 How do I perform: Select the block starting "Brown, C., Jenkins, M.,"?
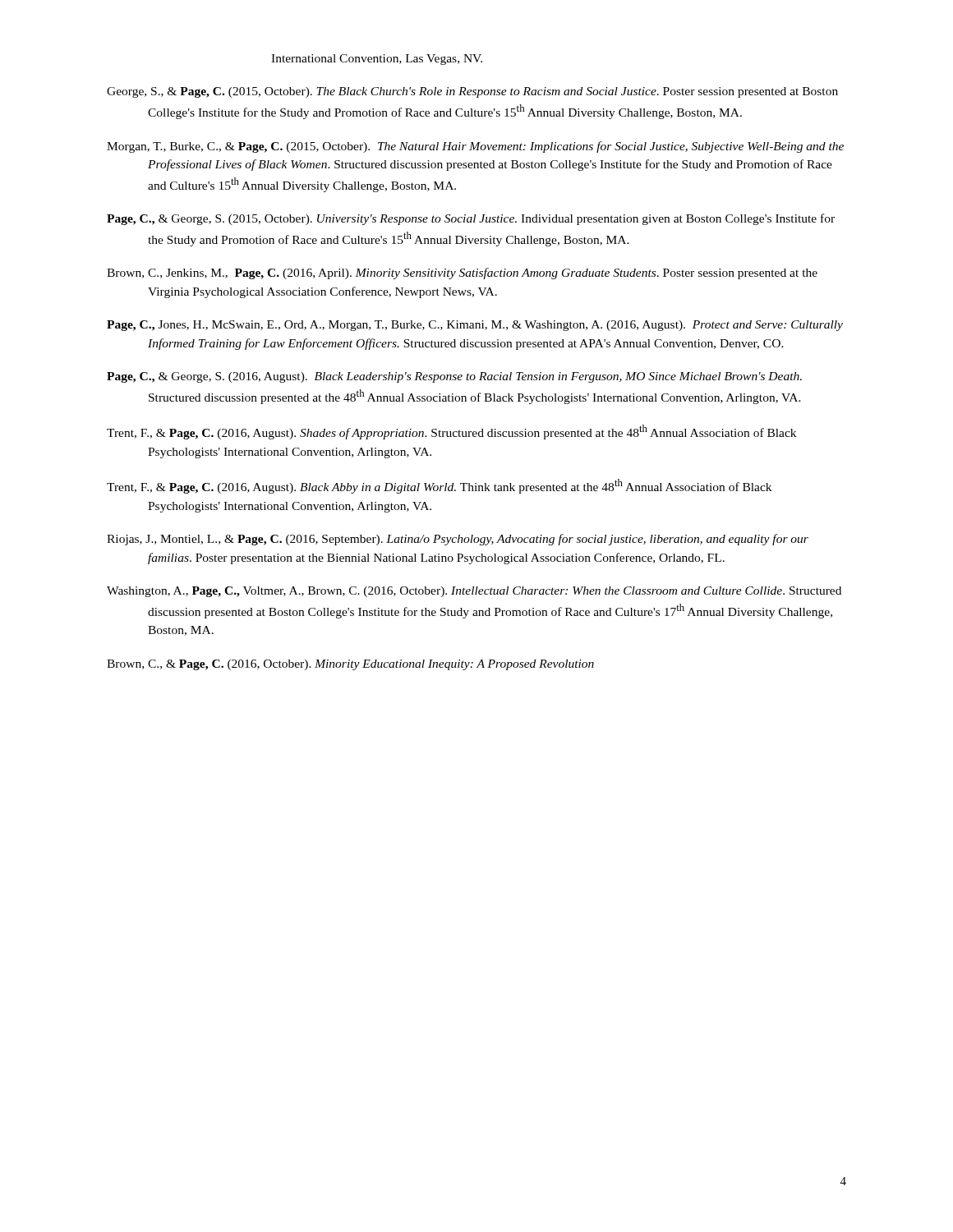pyautogui.click(x=462, y=282)
